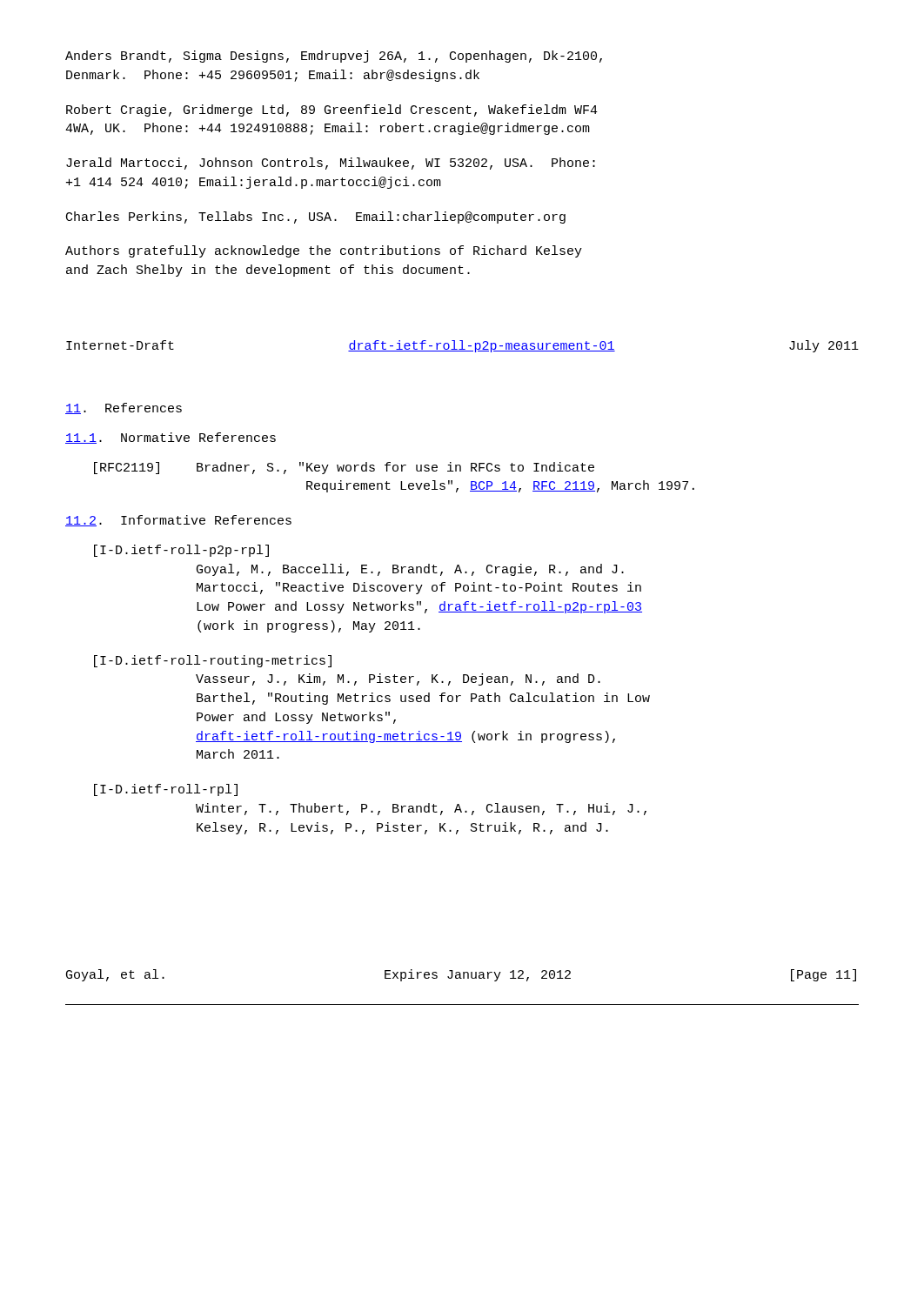The height and width of the screenshot is (1305, 924).
Task: Locate the text starting "[RFC2119]Bradner, S., "Key words"
Action: pyautogui.click(x=471, y=478)
